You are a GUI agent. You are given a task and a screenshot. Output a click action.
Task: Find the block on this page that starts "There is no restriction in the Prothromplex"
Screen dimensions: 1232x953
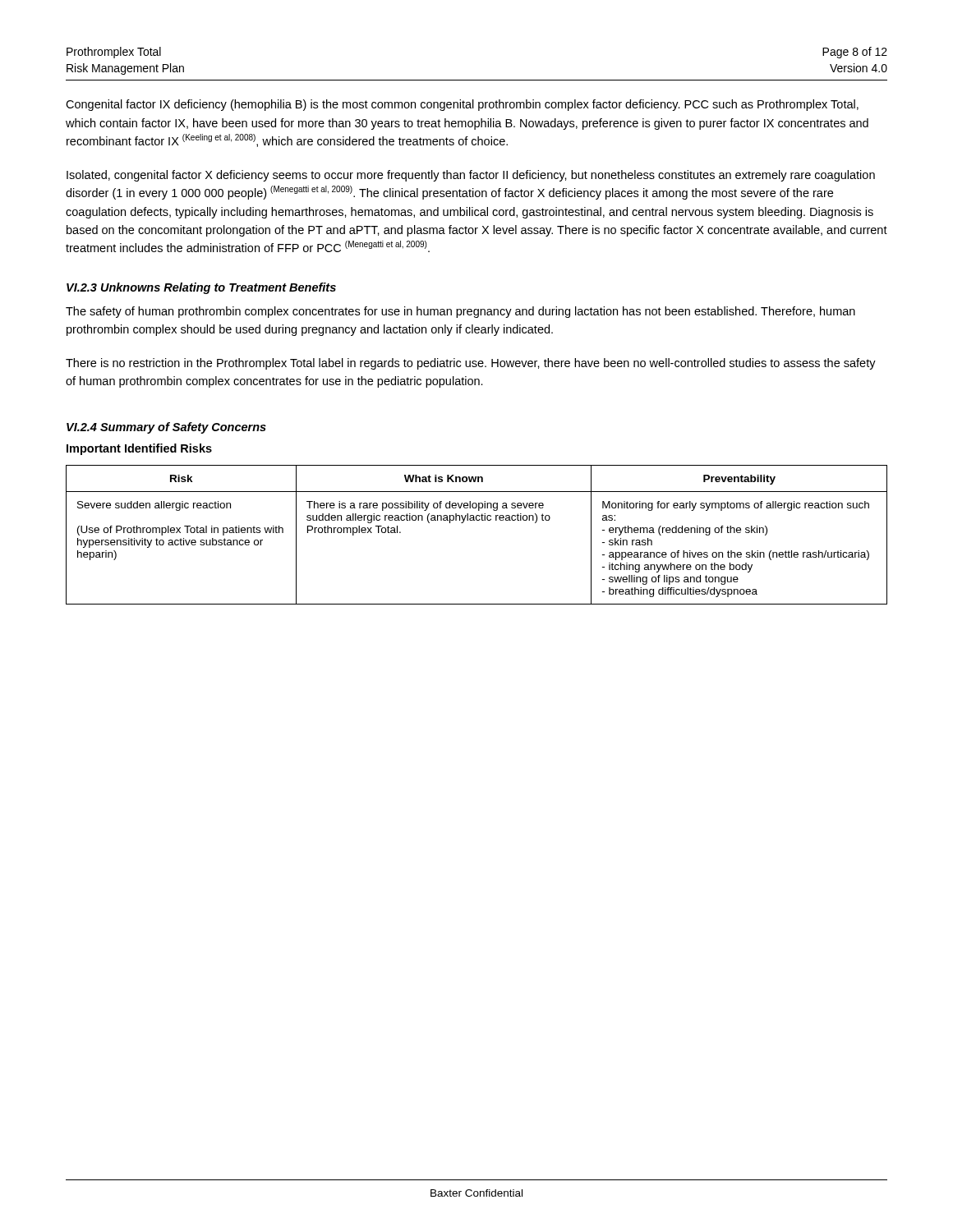click(471, 372)
